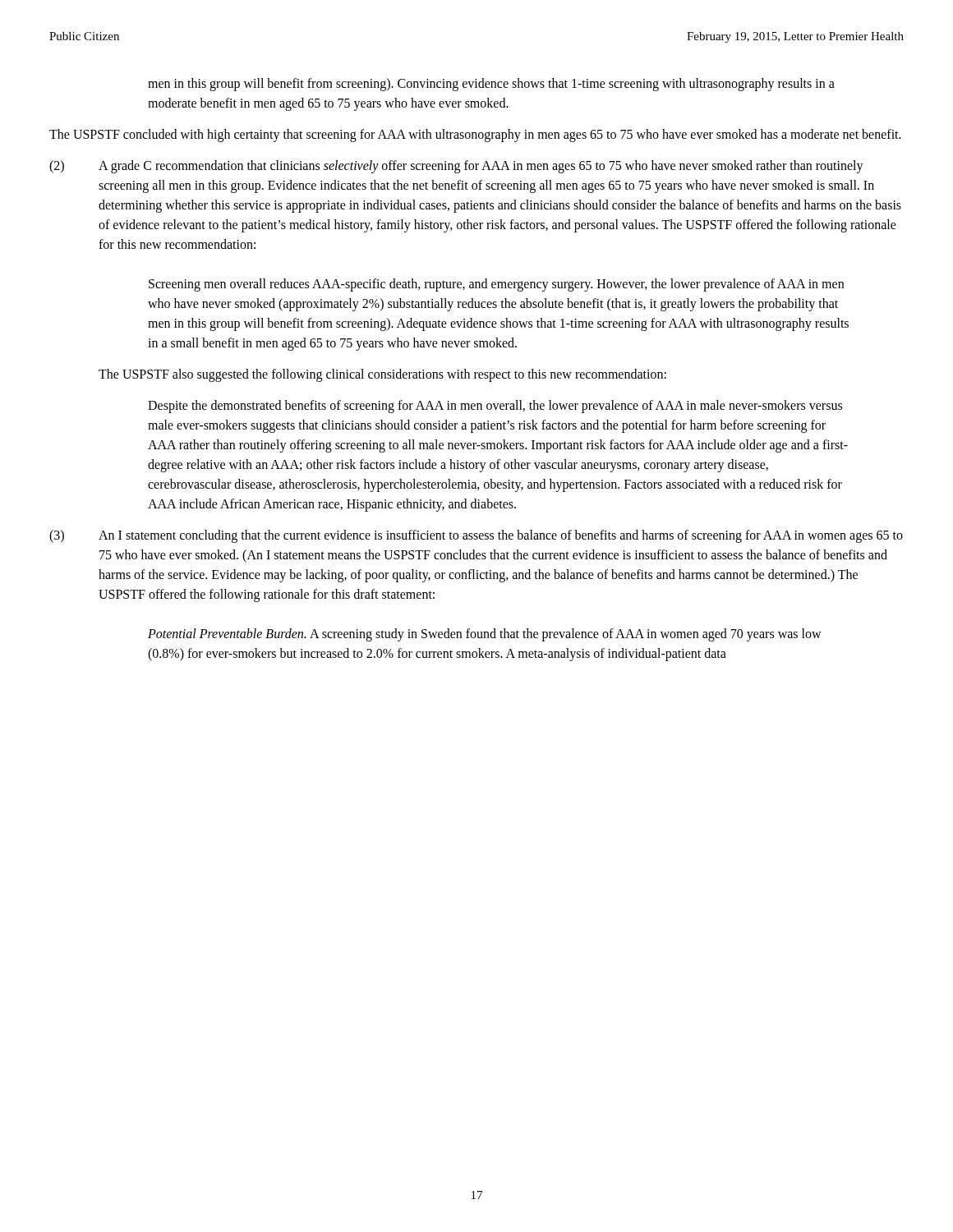Locate the block of text that opens with "(2) A grade"
Screen dimensions: 1232x953
pyautogui.click(x=476, y=209)
